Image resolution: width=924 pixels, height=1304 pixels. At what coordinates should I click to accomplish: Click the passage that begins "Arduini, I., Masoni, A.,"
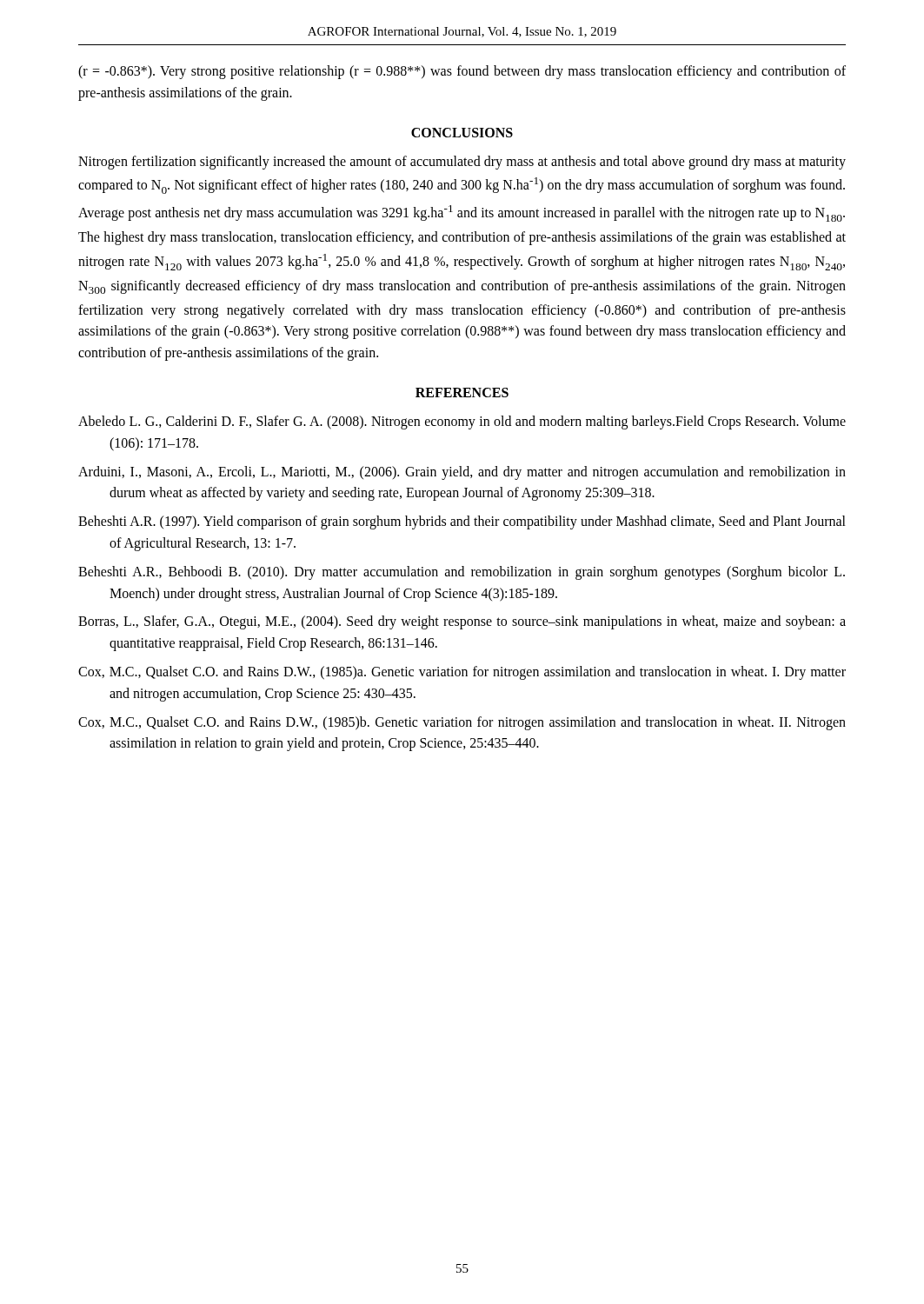(x=462, y=482)
